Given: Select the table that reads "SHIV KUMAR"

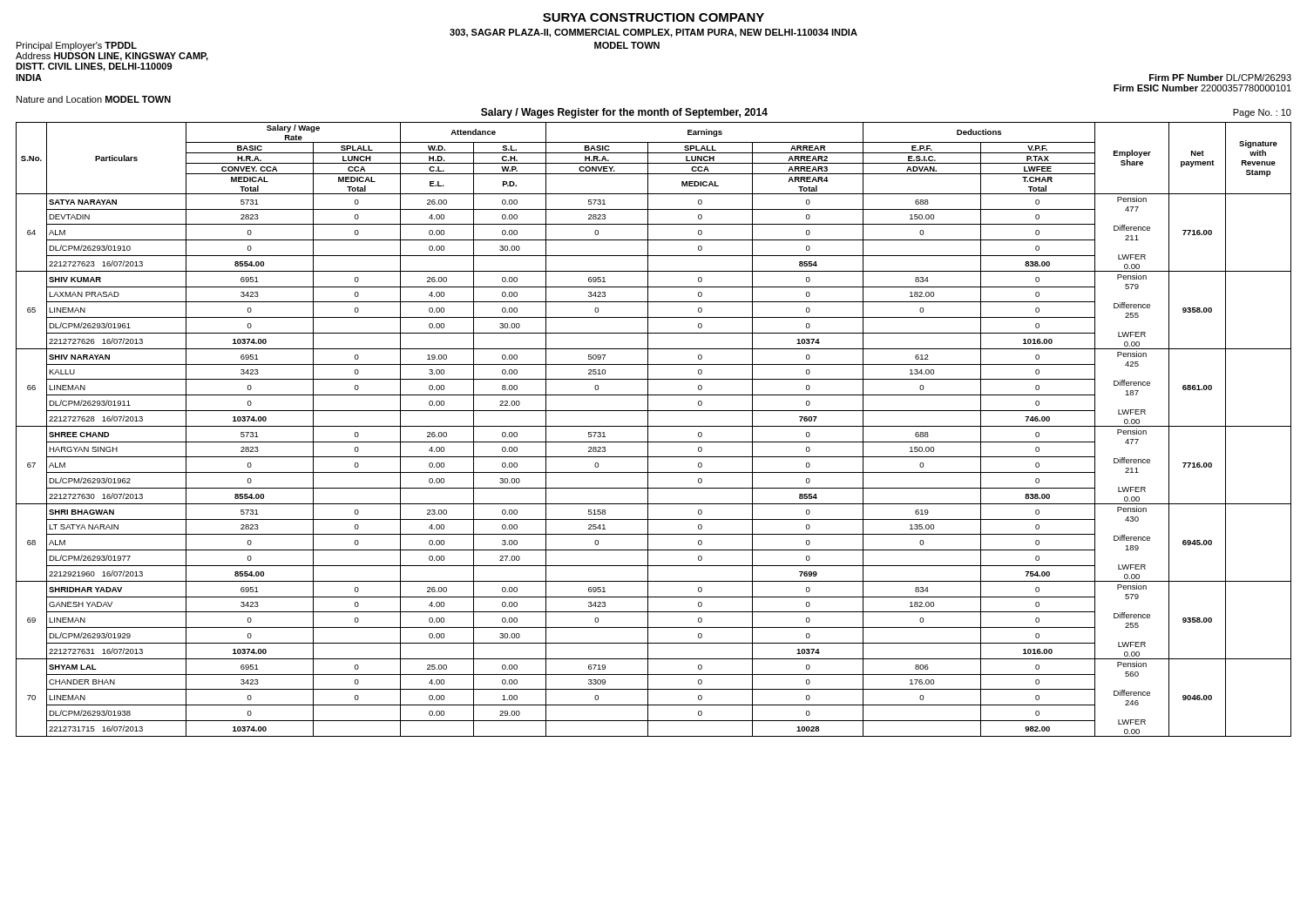Looking at the screenshot, I should pos(654,429).
